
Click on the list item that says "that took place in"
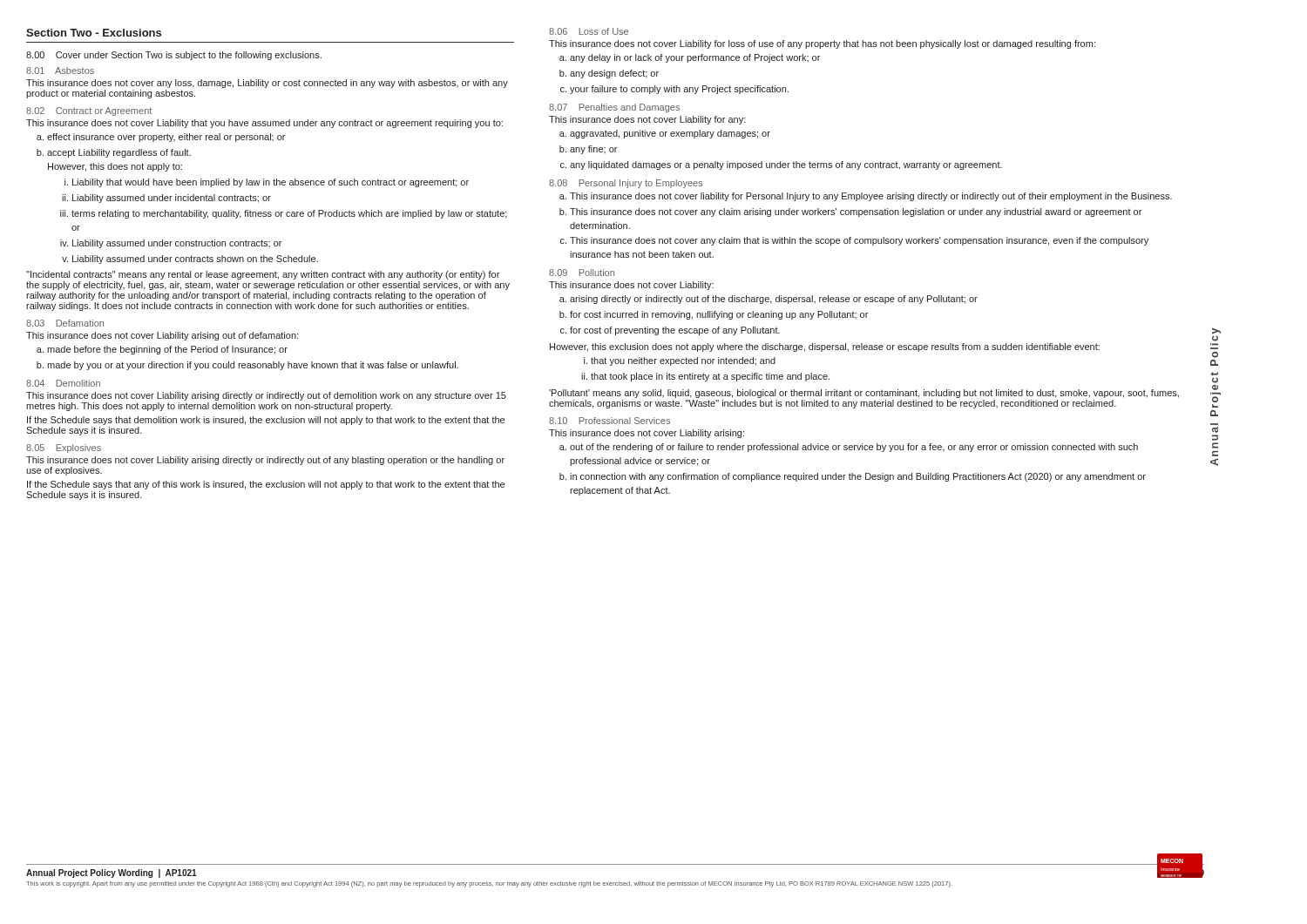coord(711,376)
